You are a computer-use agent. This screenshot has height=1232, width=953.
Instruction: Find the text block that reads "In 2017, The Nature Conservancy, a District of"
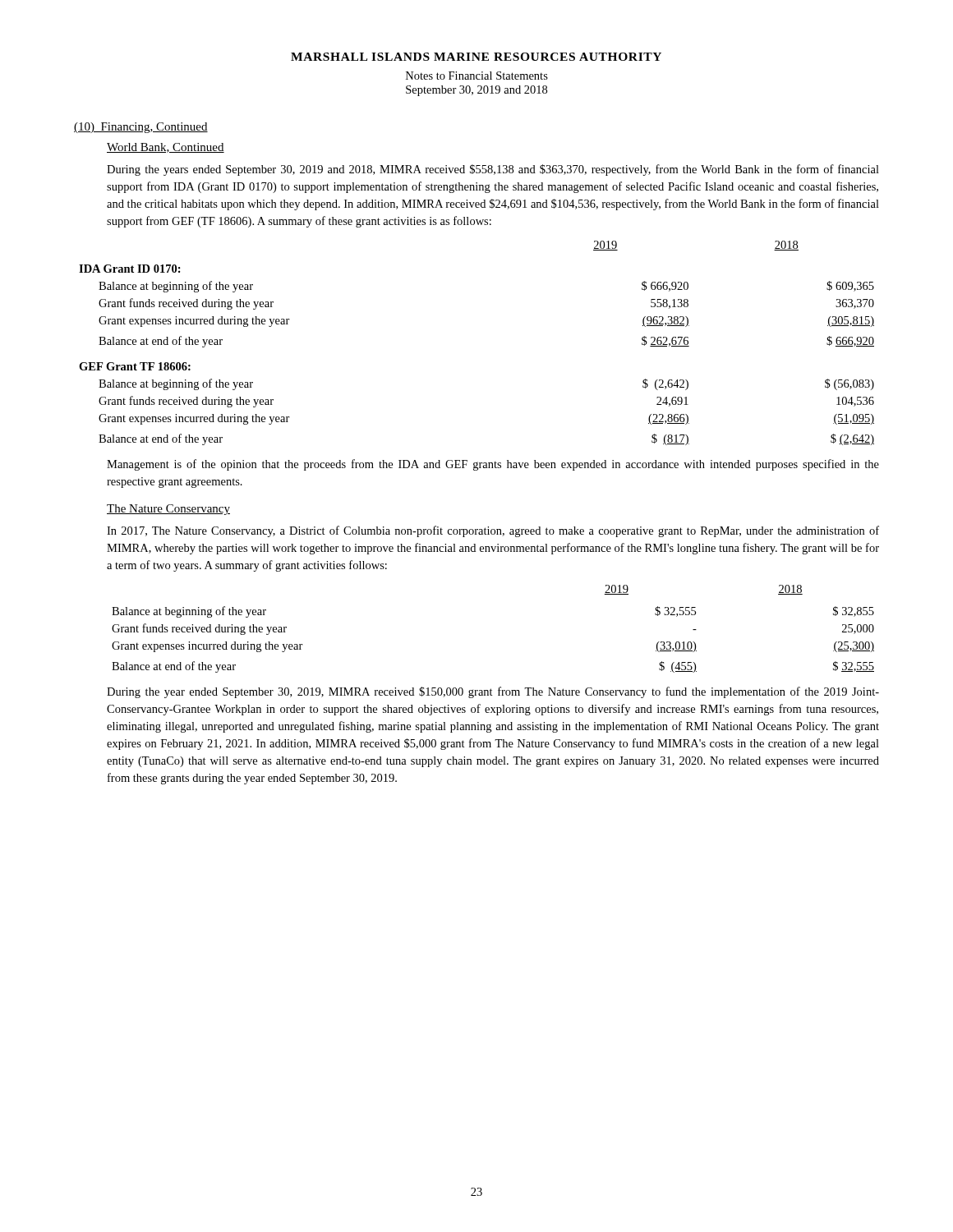coord(493,548)
